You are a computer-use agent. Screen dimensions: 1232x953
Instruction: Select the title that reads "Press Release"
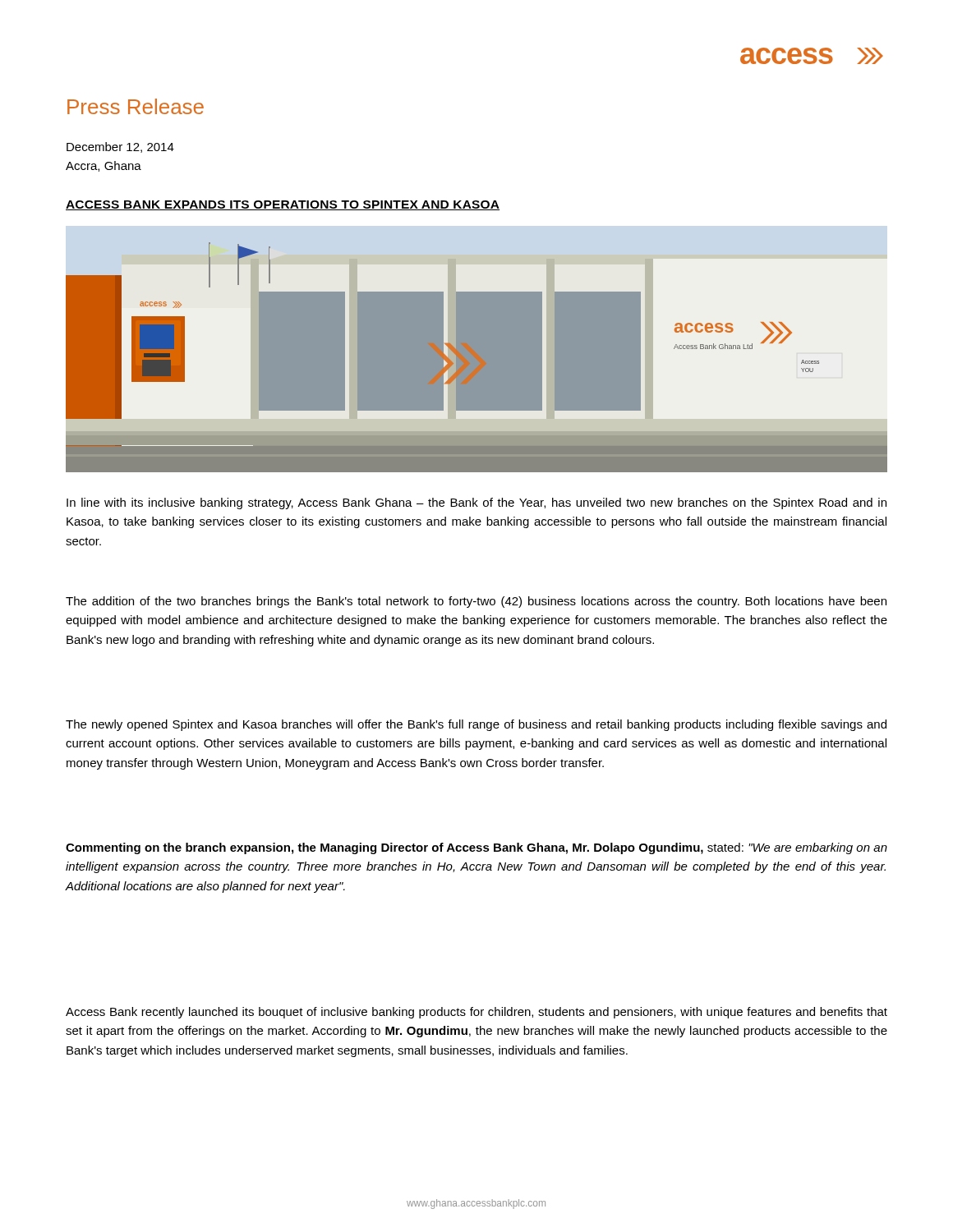135,107
